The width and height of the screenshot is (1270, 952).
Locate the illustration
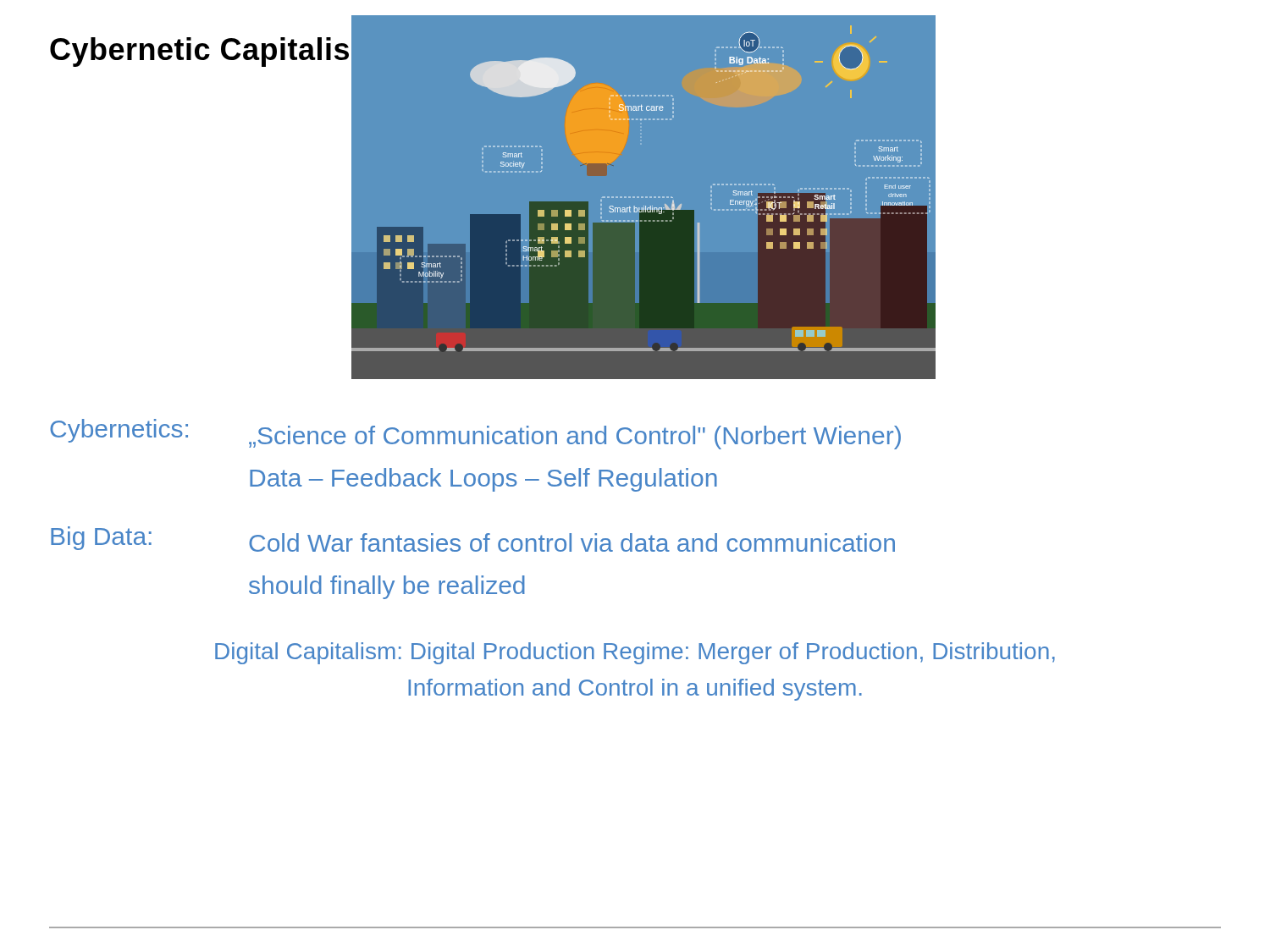644,197
